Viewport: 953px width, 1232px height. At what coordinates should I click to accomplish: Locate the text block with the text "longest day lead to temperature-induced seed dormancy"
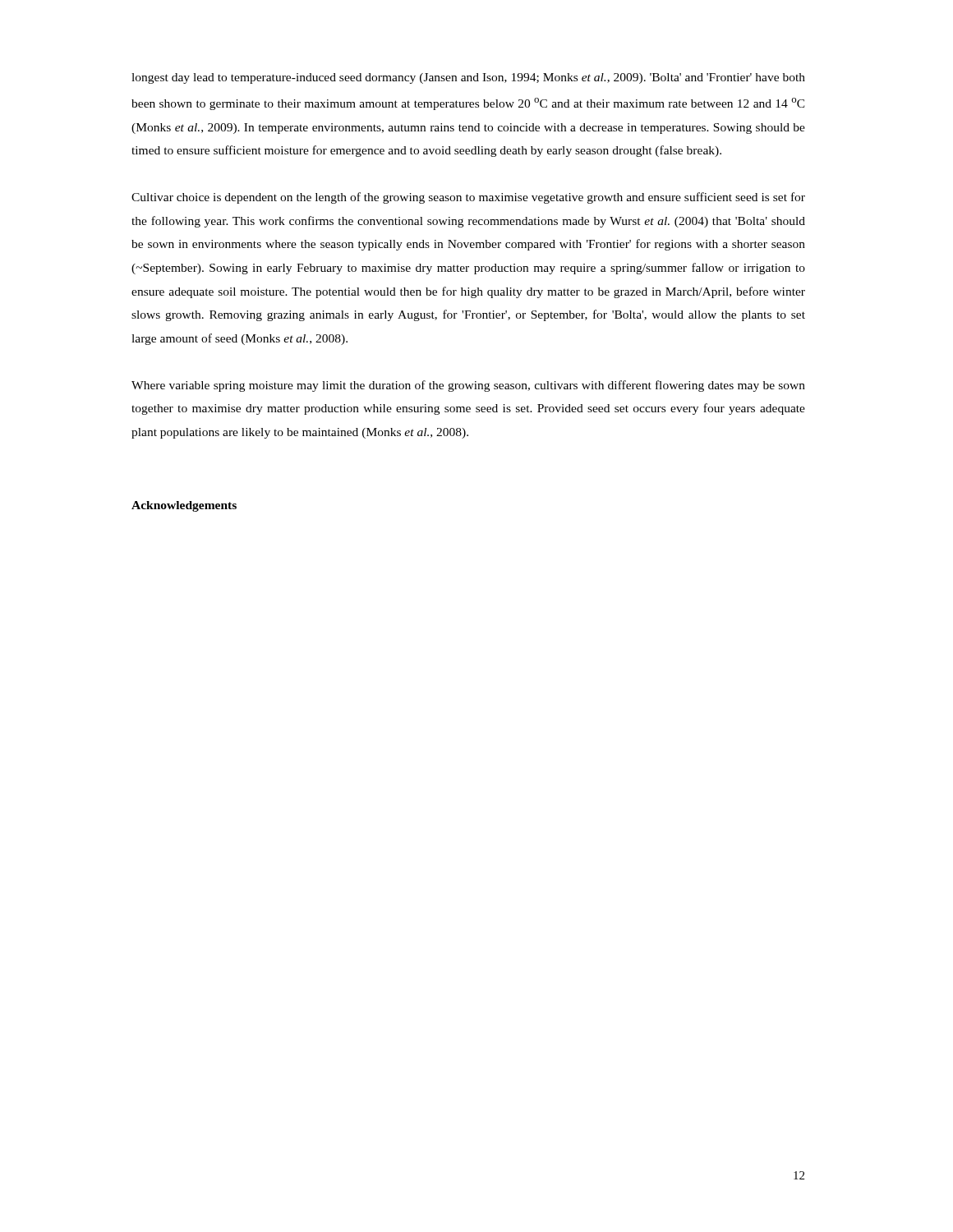pos(468,113)
